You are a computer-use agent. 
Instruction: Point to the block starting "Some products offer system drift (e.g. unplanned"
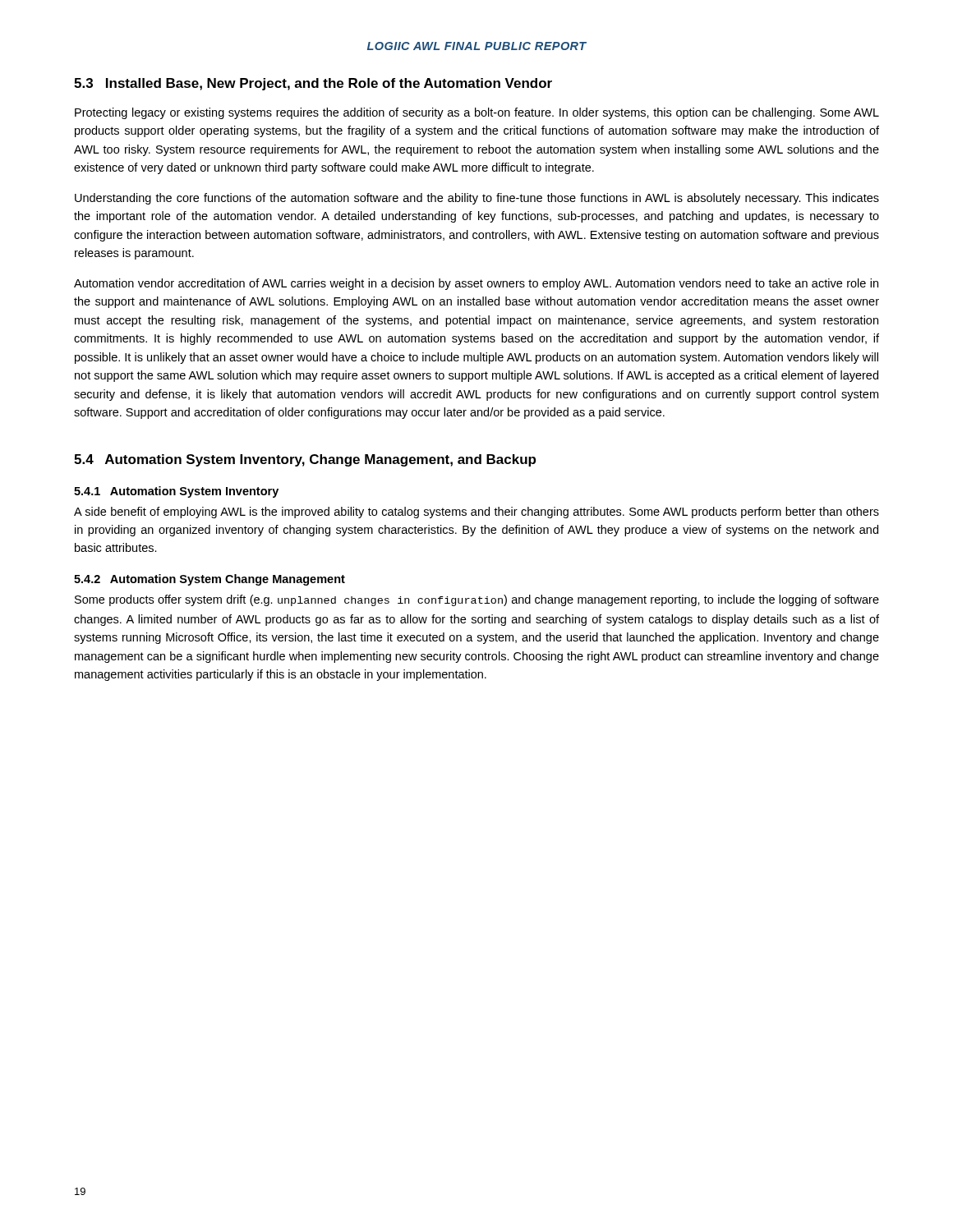[476, 637]
